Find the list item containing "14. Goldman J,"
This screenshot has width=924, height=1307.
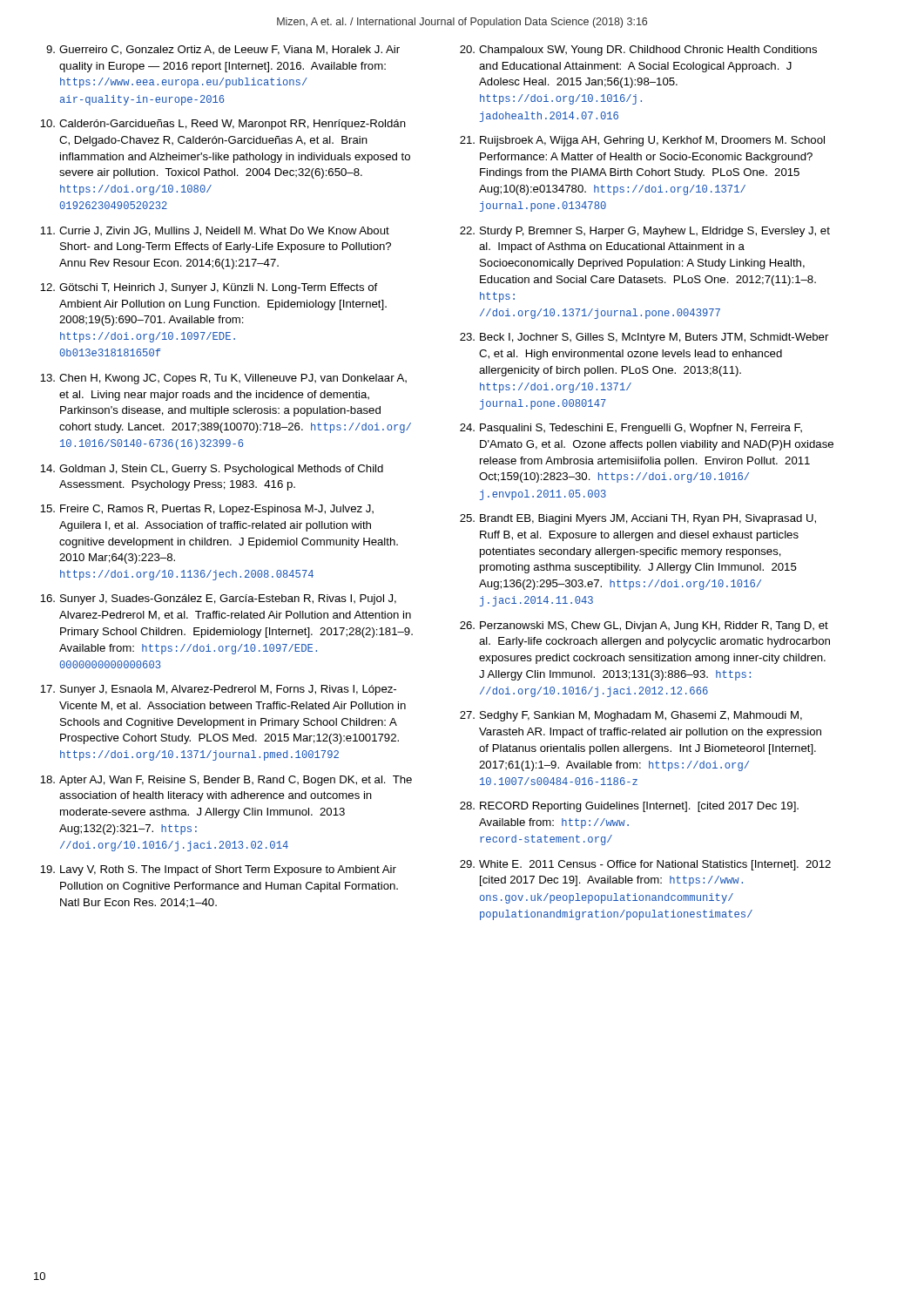224,477
